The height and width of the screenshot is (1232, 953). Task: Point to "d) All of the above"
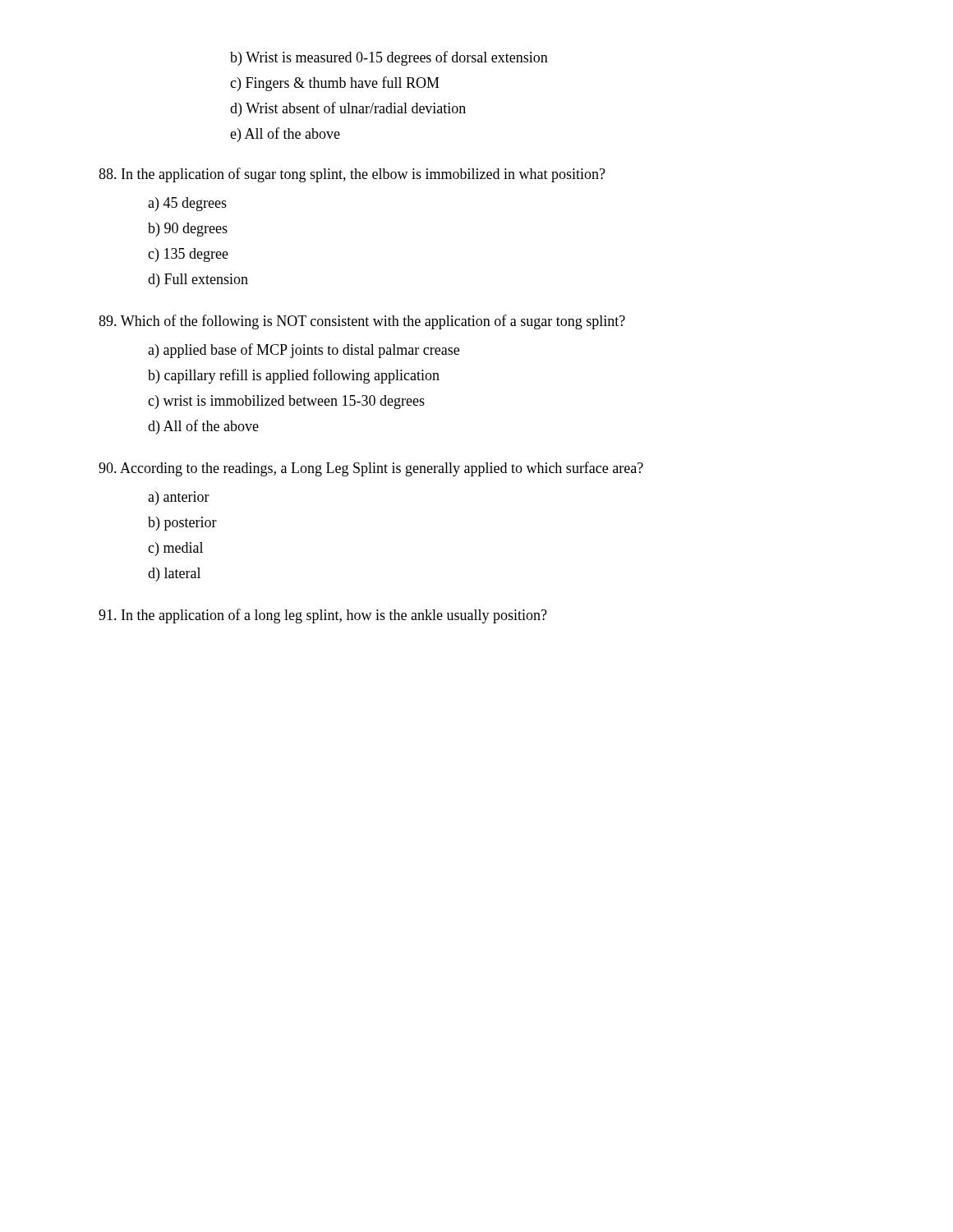click(x=203, y=426)
